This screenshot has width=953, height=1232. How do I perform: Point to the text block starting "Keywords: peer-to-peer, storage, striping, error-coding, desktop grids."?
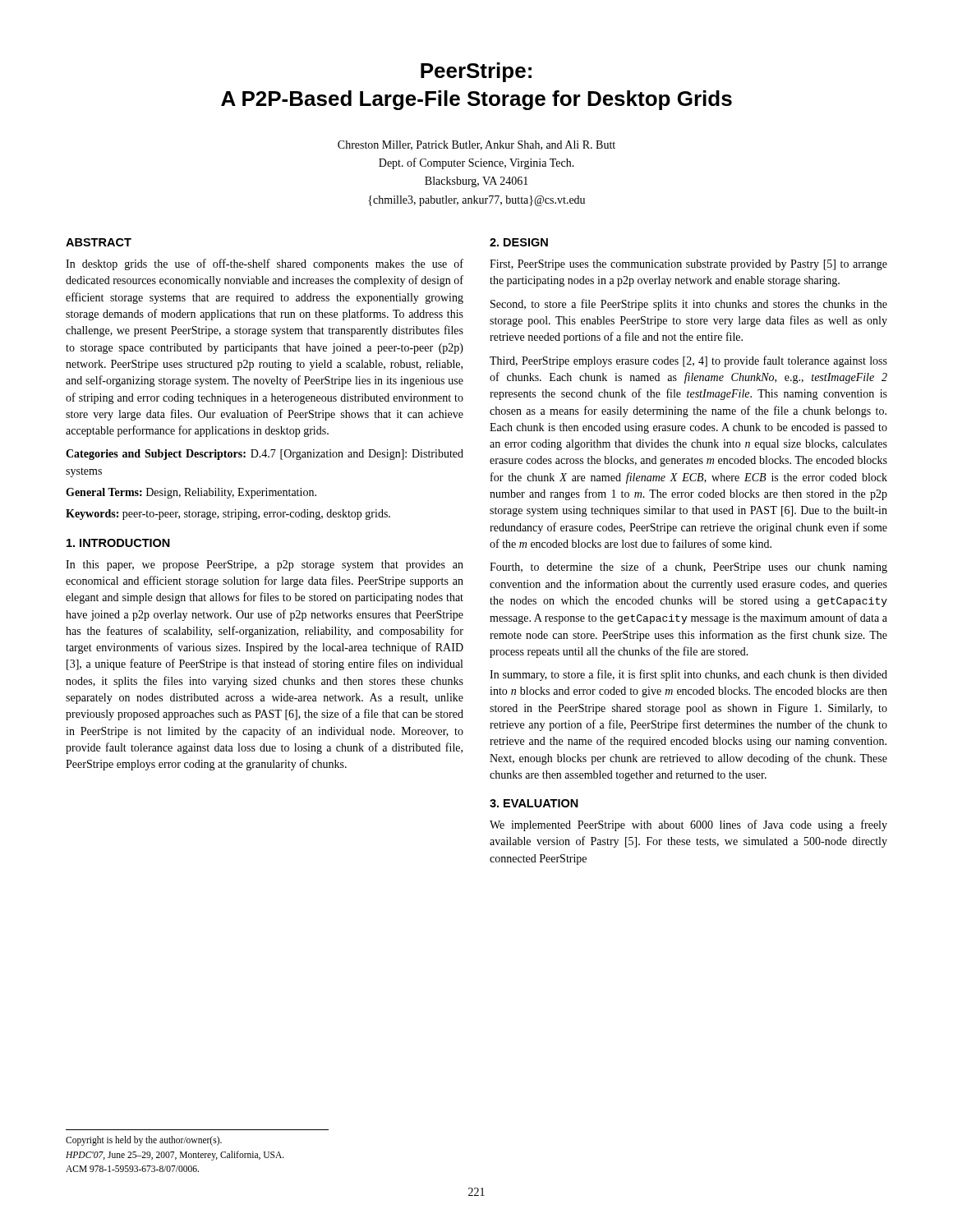[x=265, y=515]
